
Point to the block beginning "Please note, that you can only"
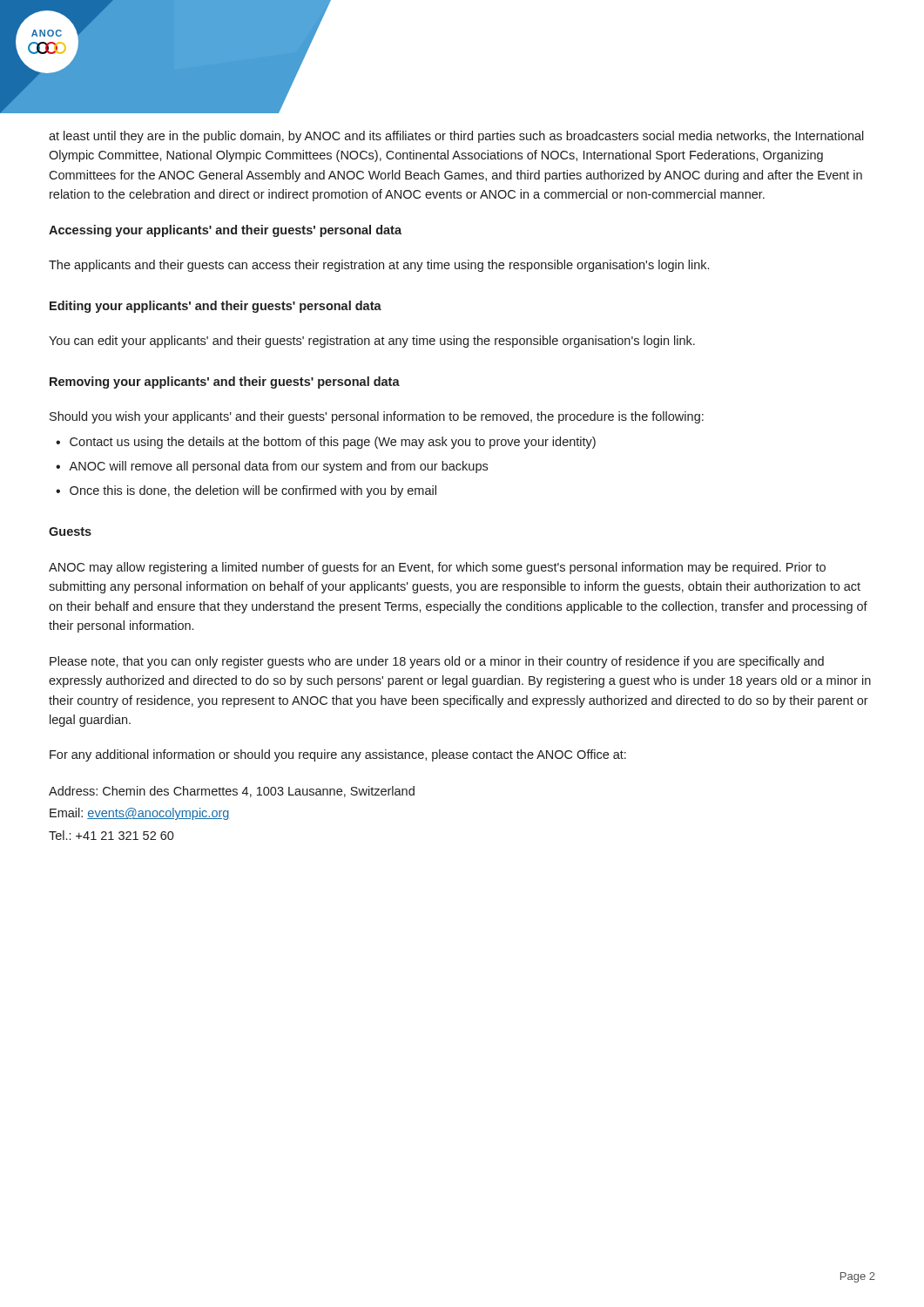tap(462, 691)
